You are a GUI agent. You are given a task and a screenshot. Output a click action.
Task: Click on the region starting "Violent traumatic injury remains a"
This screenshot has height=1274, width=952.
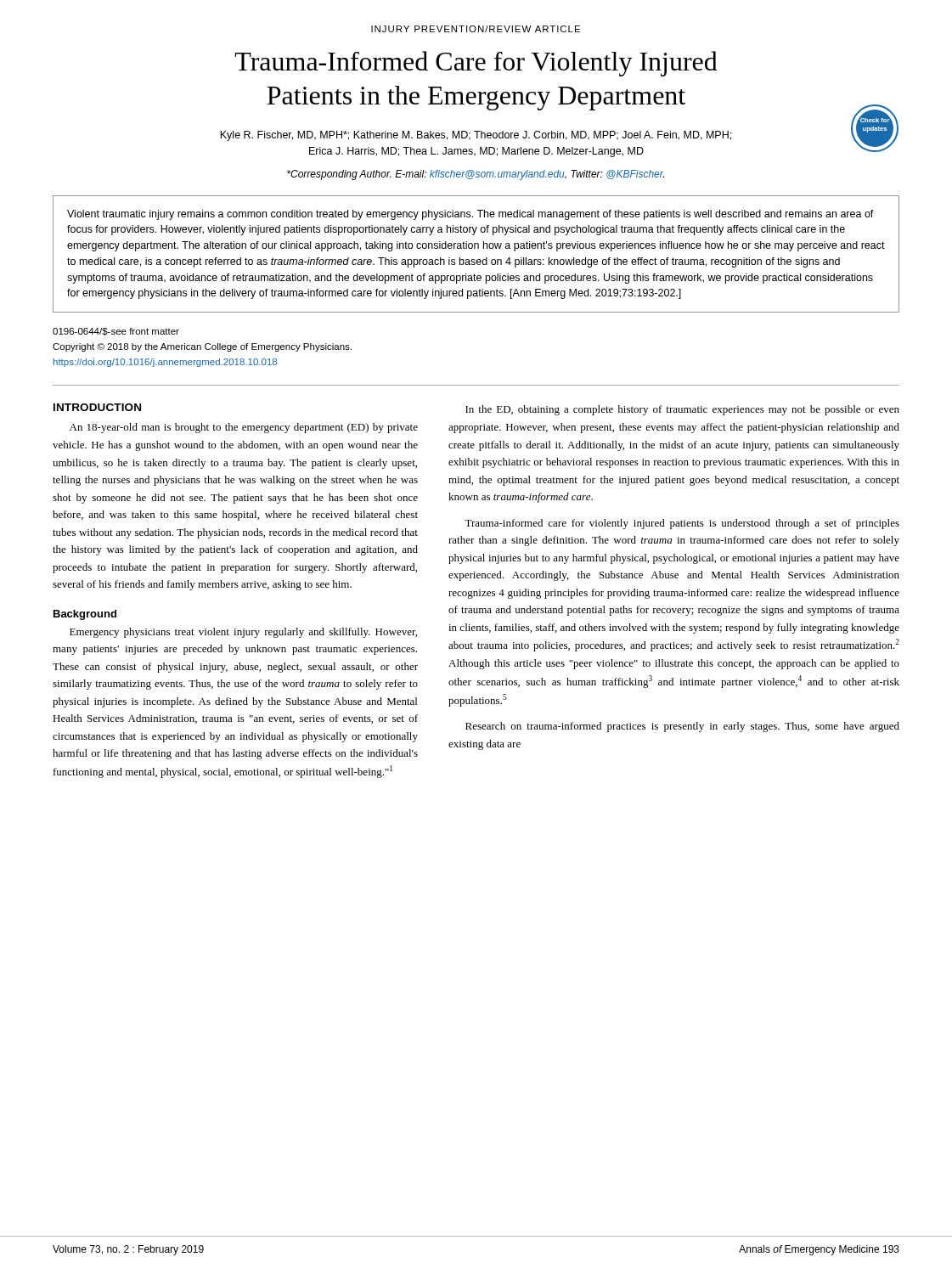(x=476, y=253)
